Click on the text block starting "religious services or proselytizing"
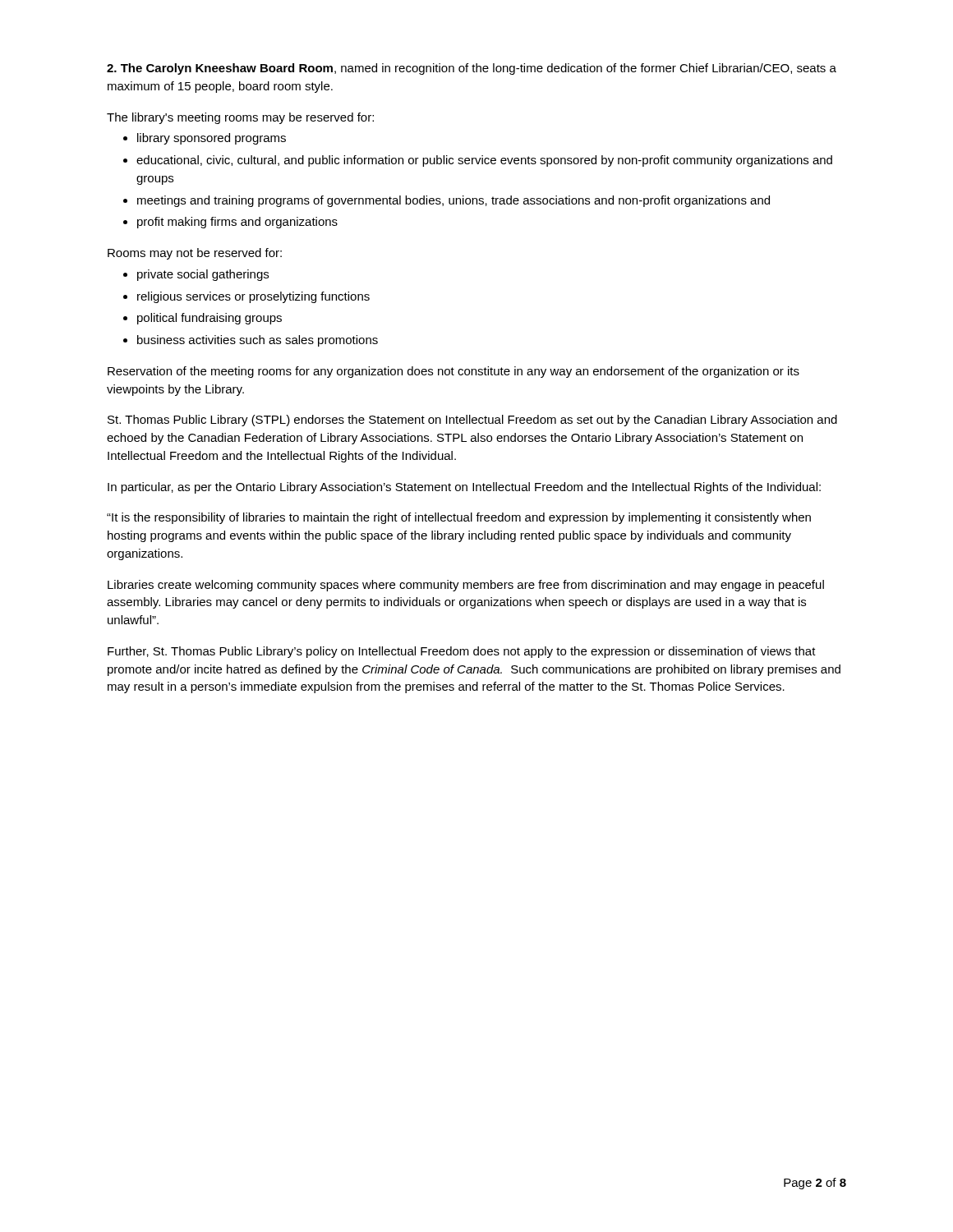This screenshot has height=1232, width=953. coord(253,296)
